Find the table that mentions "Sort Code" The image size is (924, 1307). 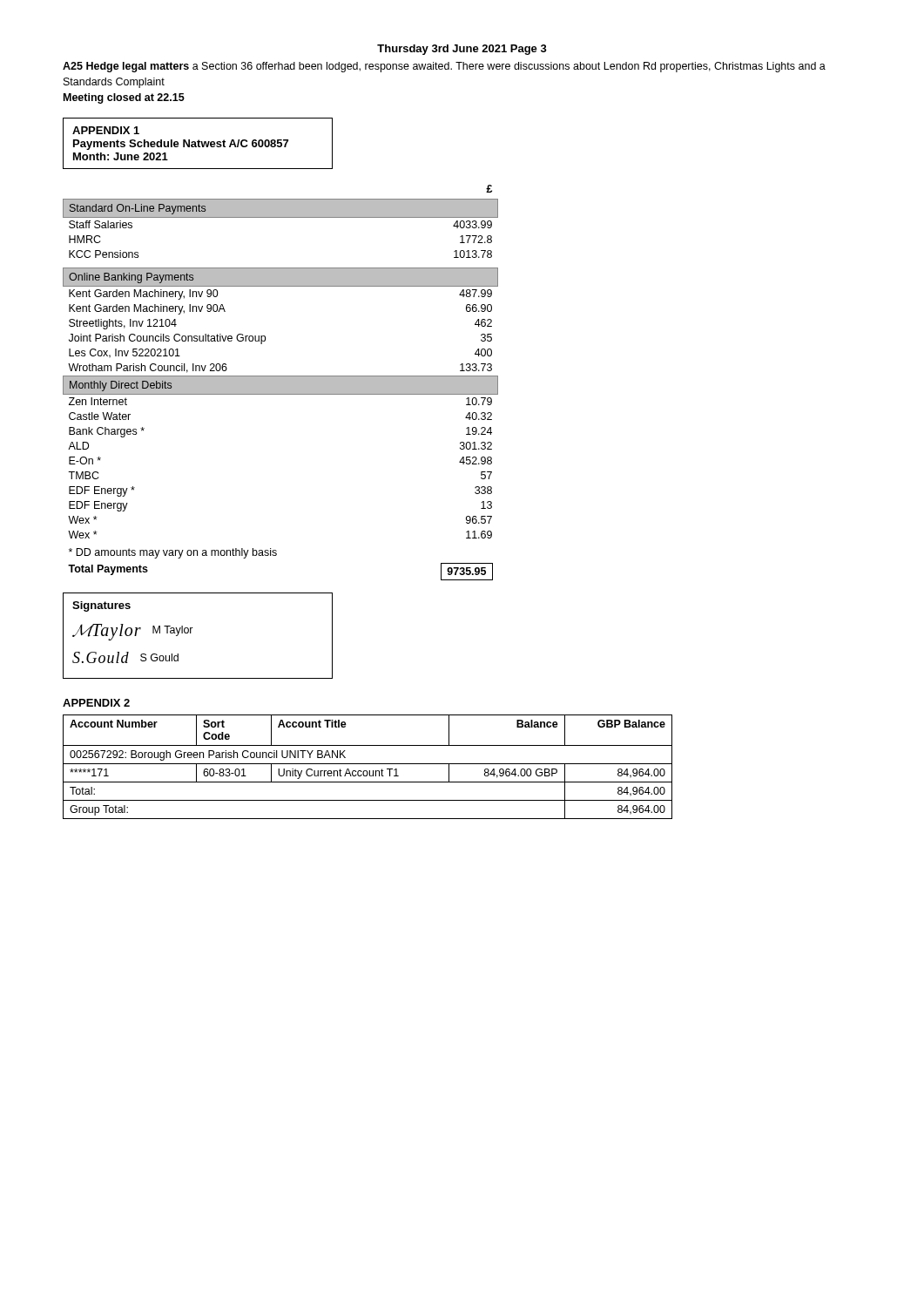[462, 767]
